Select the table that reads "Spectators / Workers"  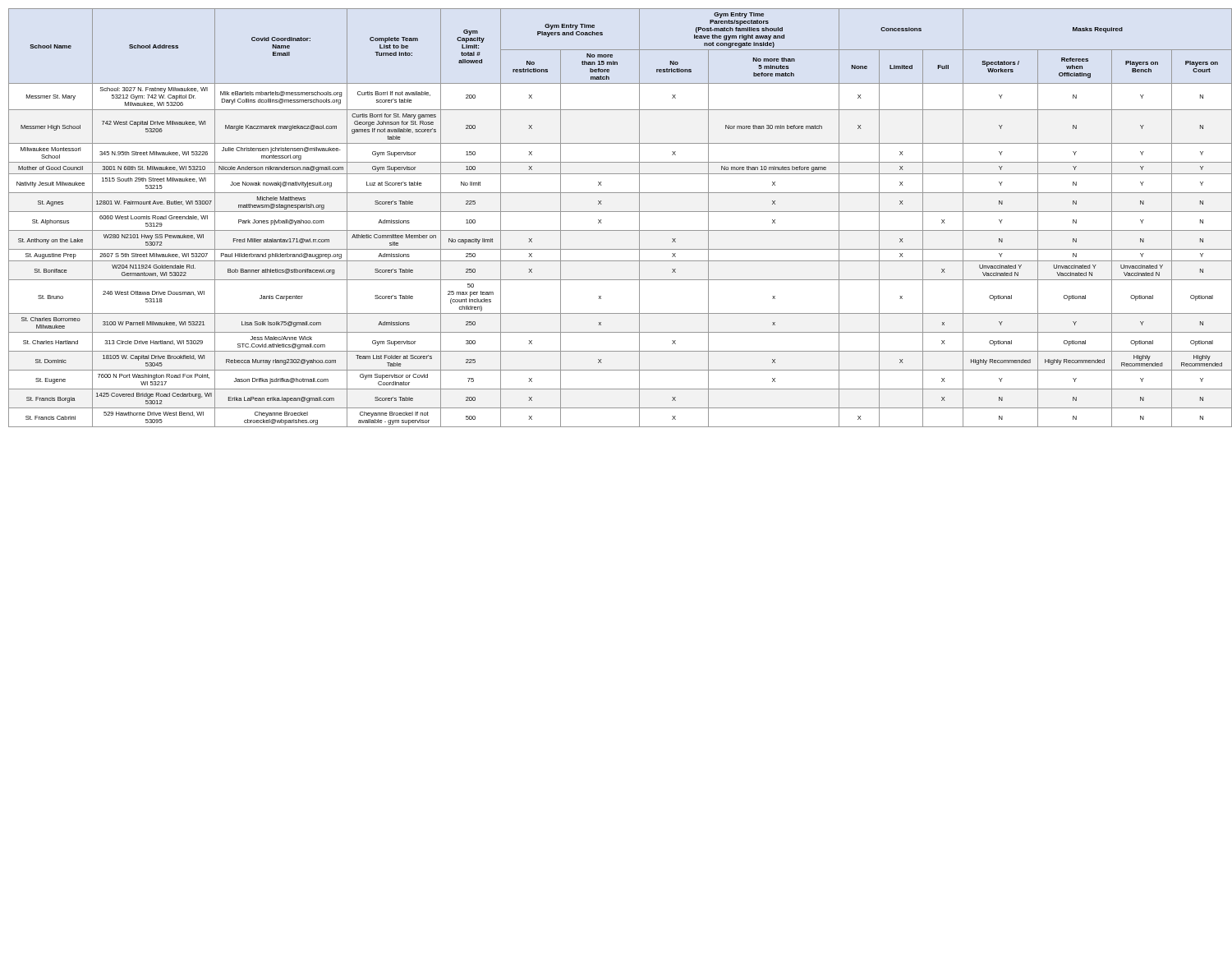[616, 218]
